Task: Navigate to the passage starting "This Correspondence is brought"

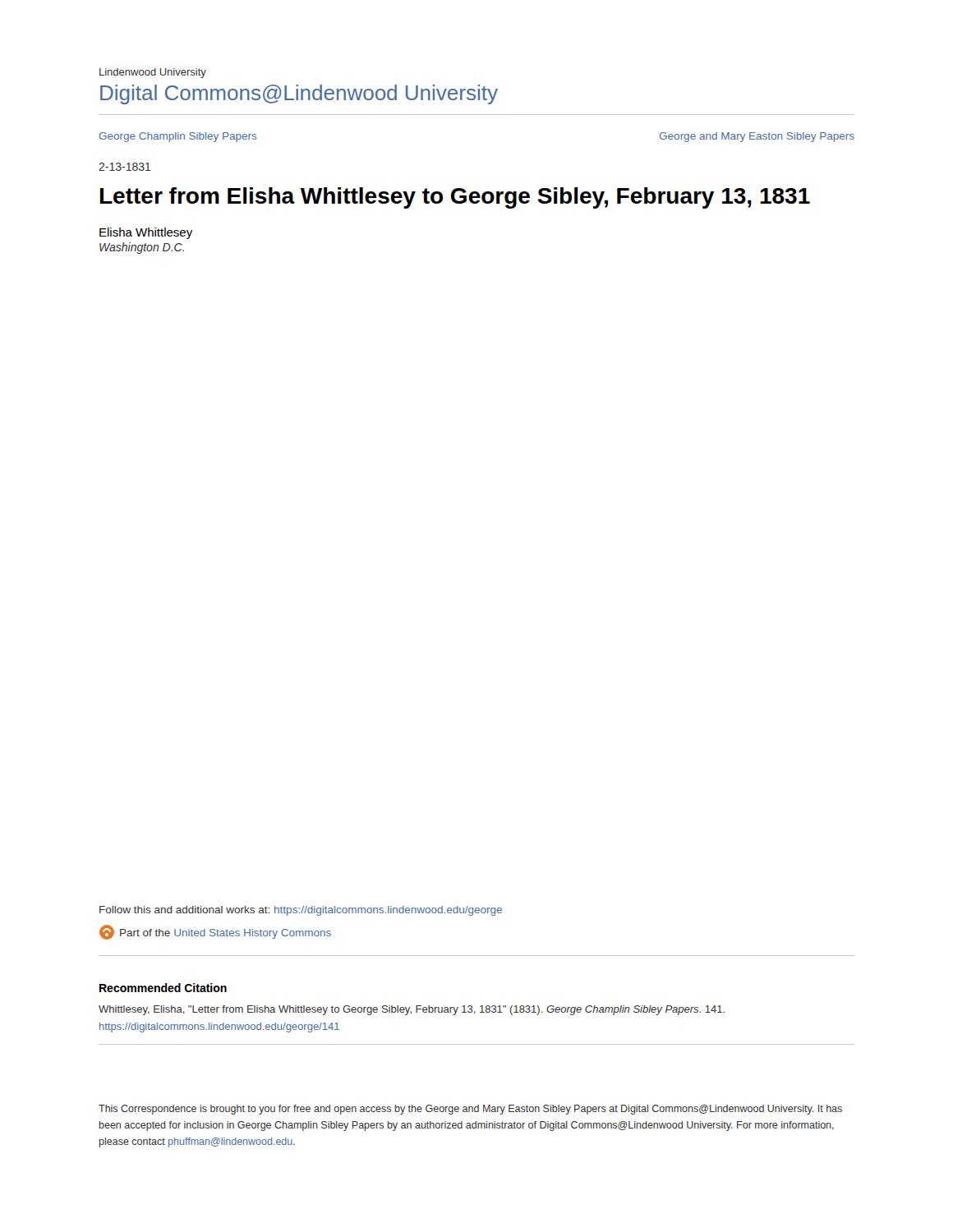Action: [x=470, y=1125]
